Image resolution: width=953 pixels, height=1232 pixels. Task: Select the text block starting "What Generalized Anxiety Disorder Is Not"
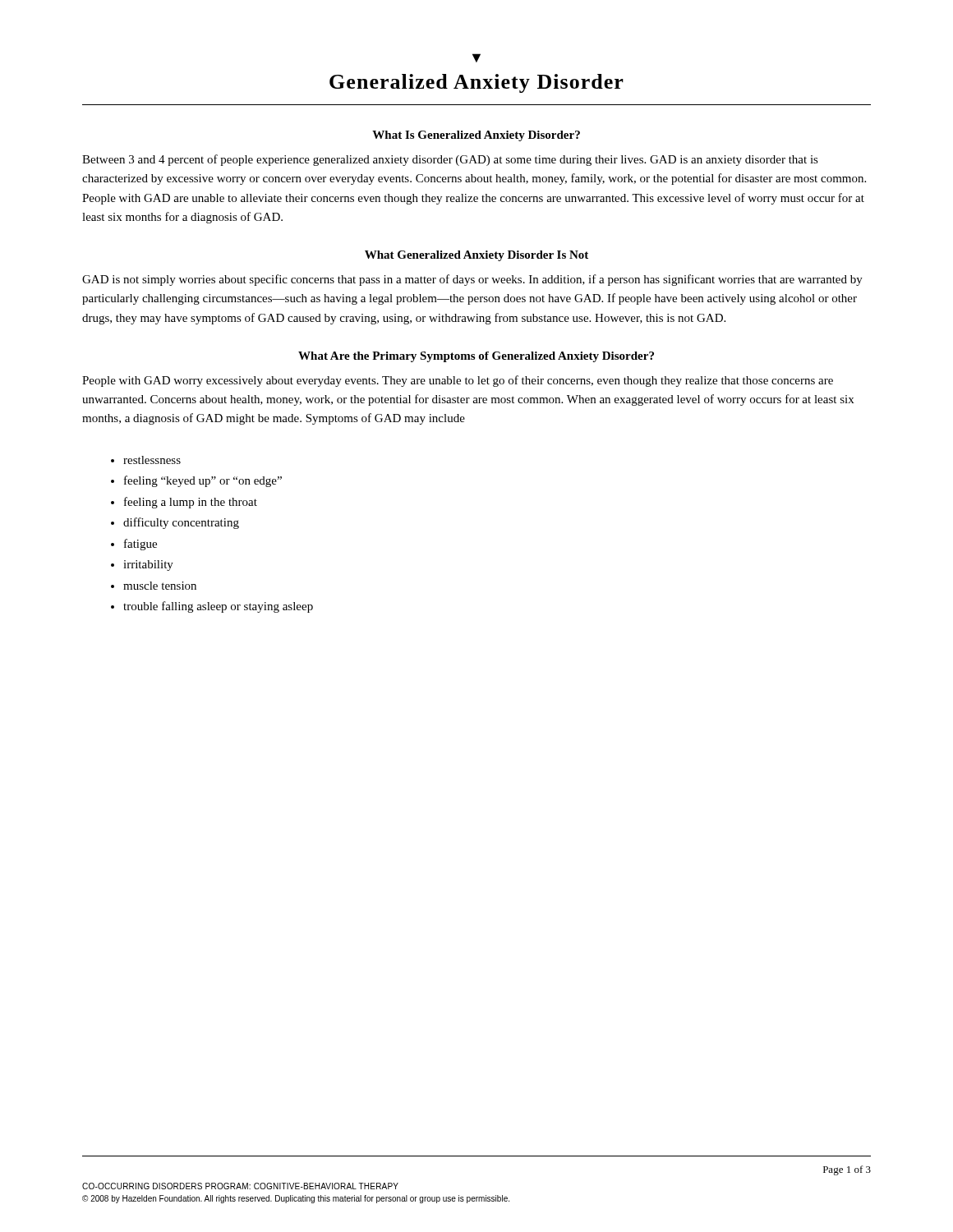coord(476,255)
